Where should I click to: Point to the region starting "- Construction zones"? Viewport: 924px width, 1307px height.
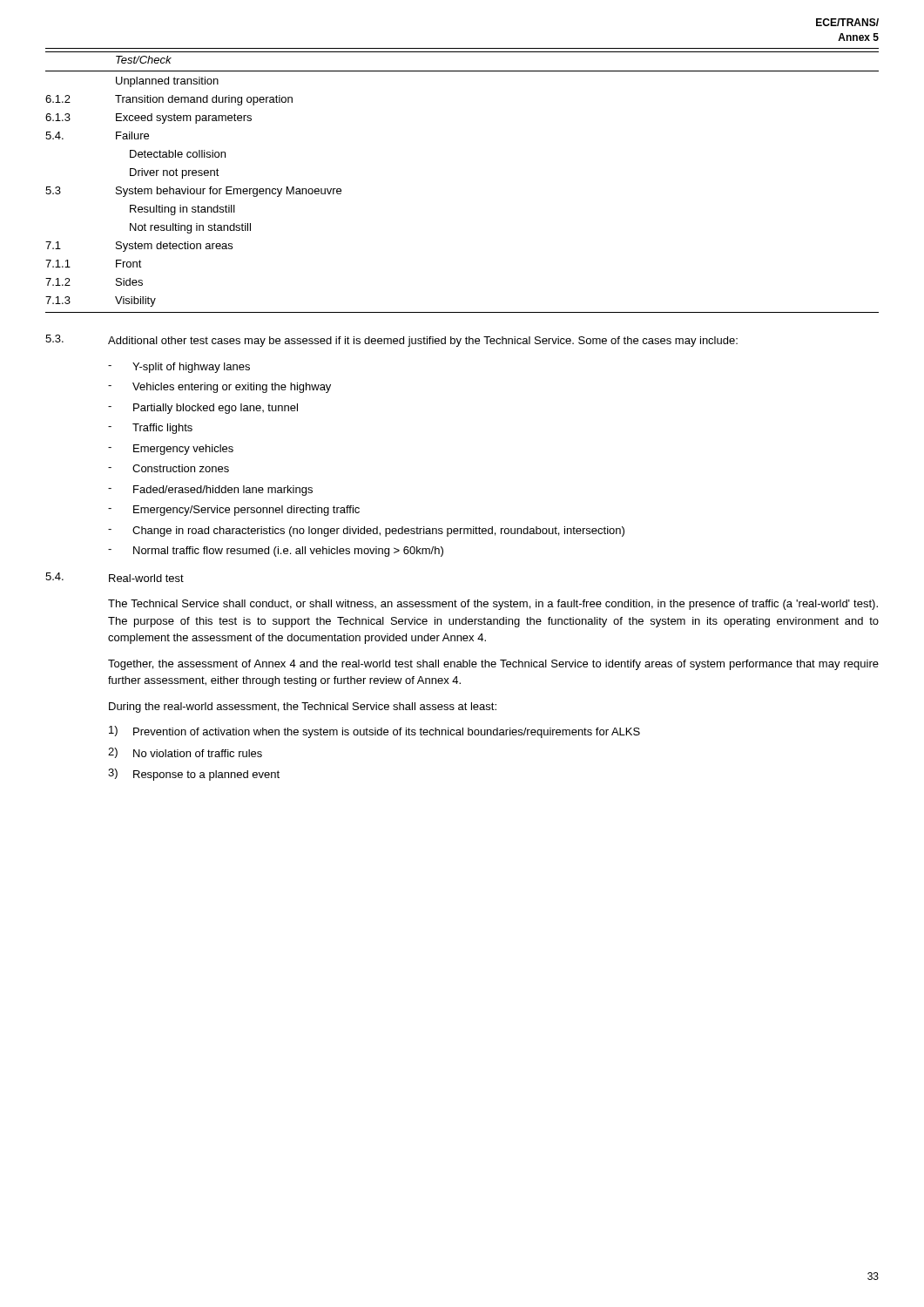pos(169,468)
